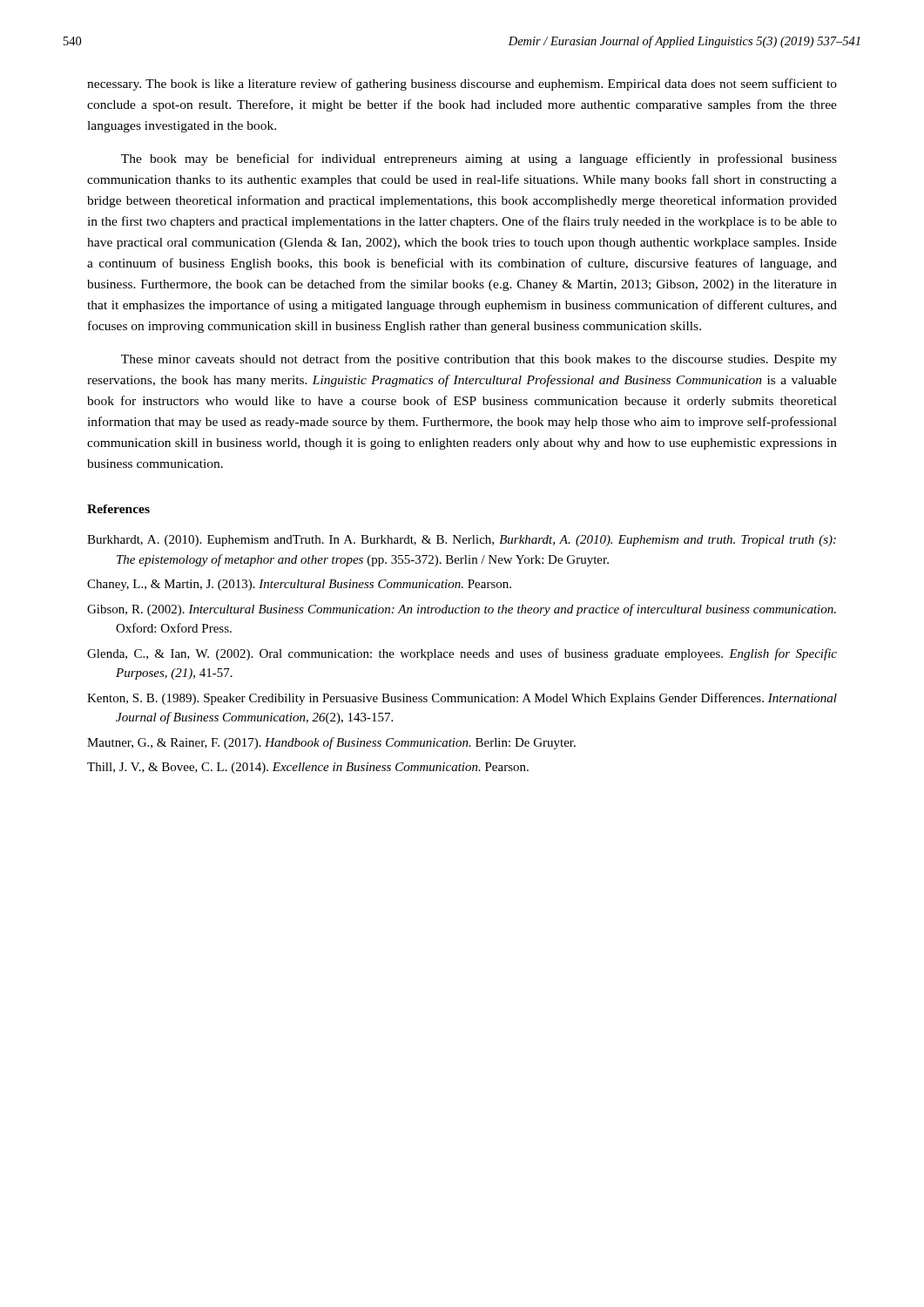Screen dimensions: 1307x924
Task: Where is the passage that starts "Mautner, G., & Rainer,"?
Action: tap(332, 742)
